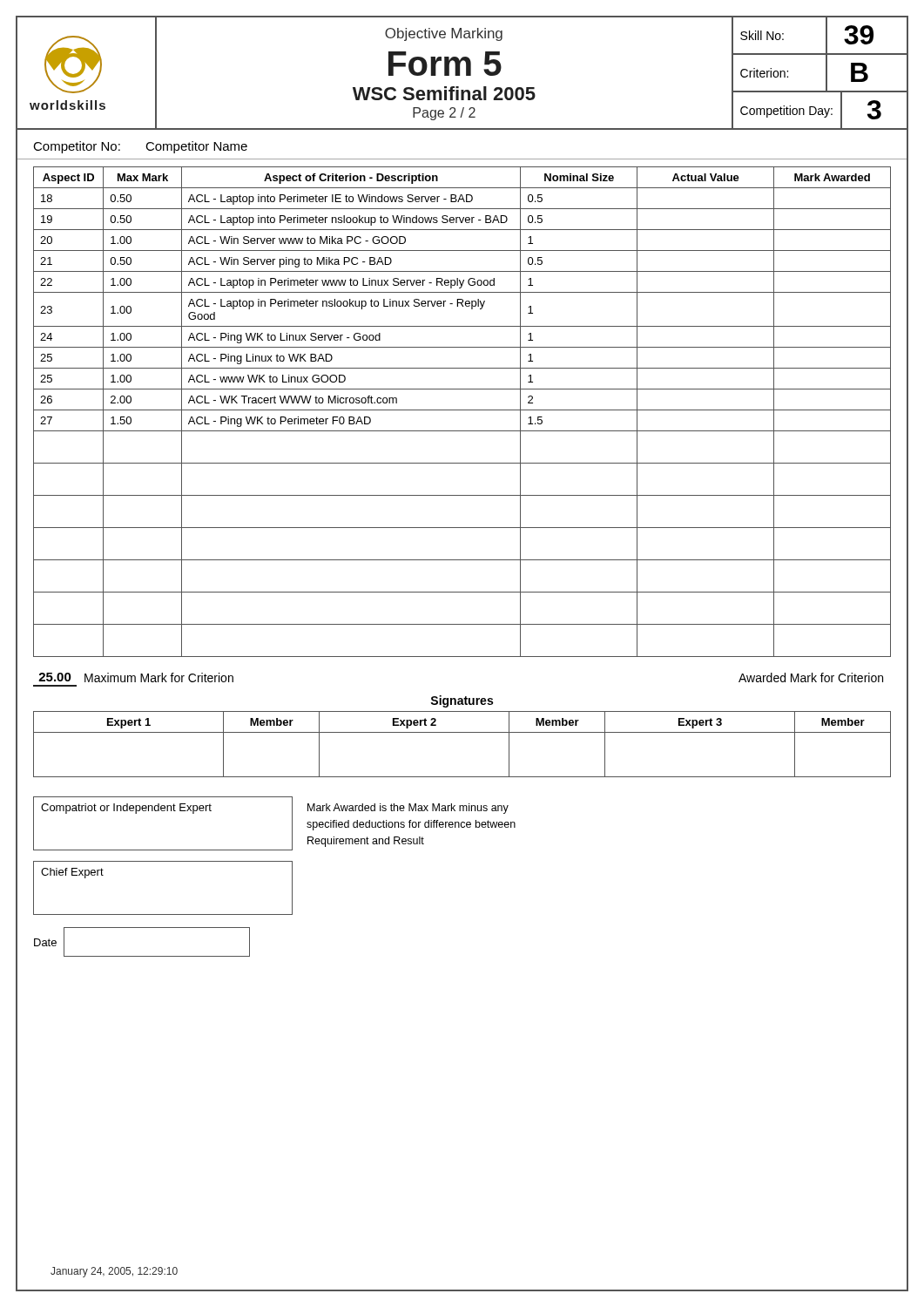Viewport: 924px width, 1307px height.
Task: Where does it say "Chief Expert"?
Action: pos(163,888)
